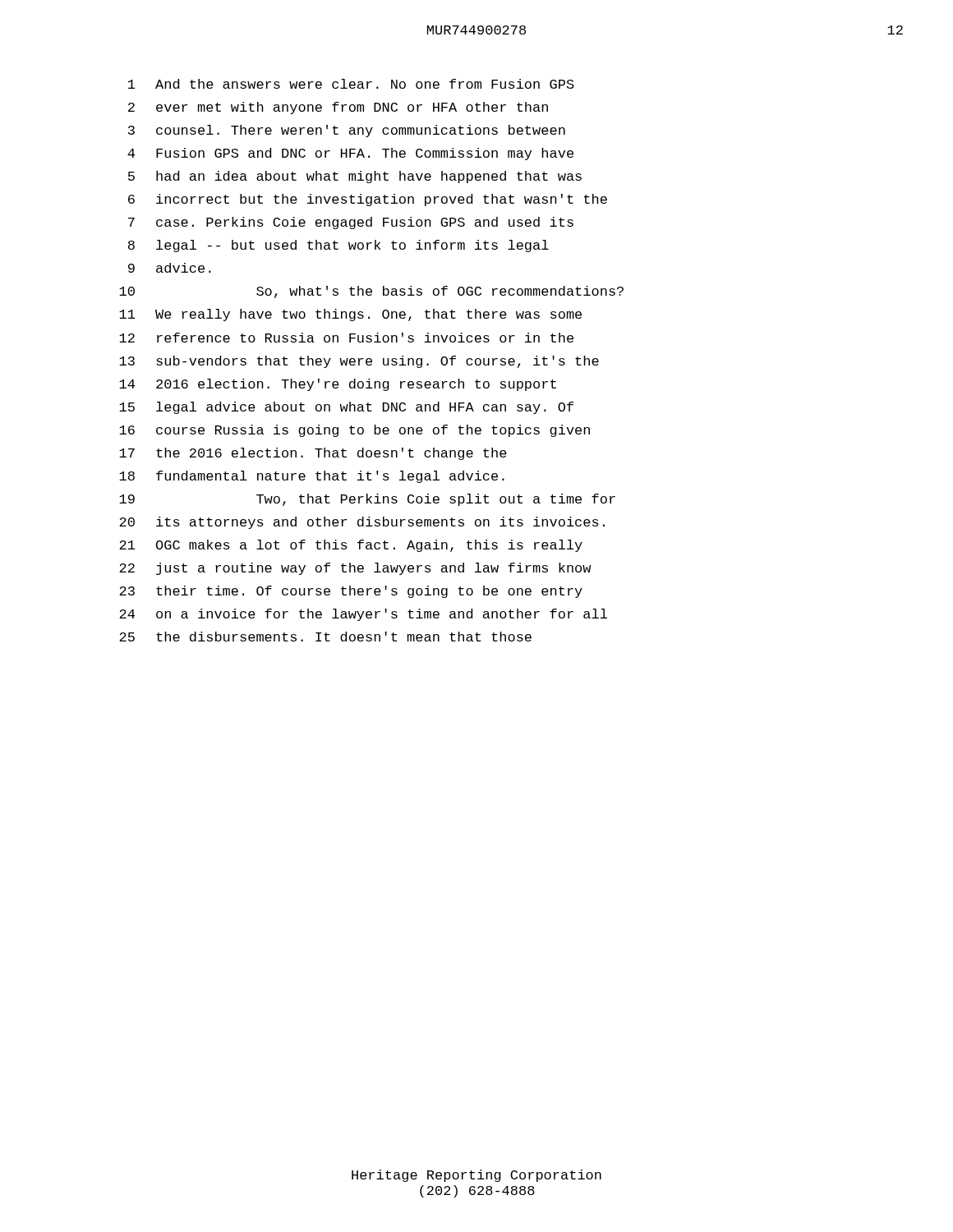This screenshot has width=953, height=1232.
Task: Click on the list item that says "1 And the"
Action: (x=497, y=85)
